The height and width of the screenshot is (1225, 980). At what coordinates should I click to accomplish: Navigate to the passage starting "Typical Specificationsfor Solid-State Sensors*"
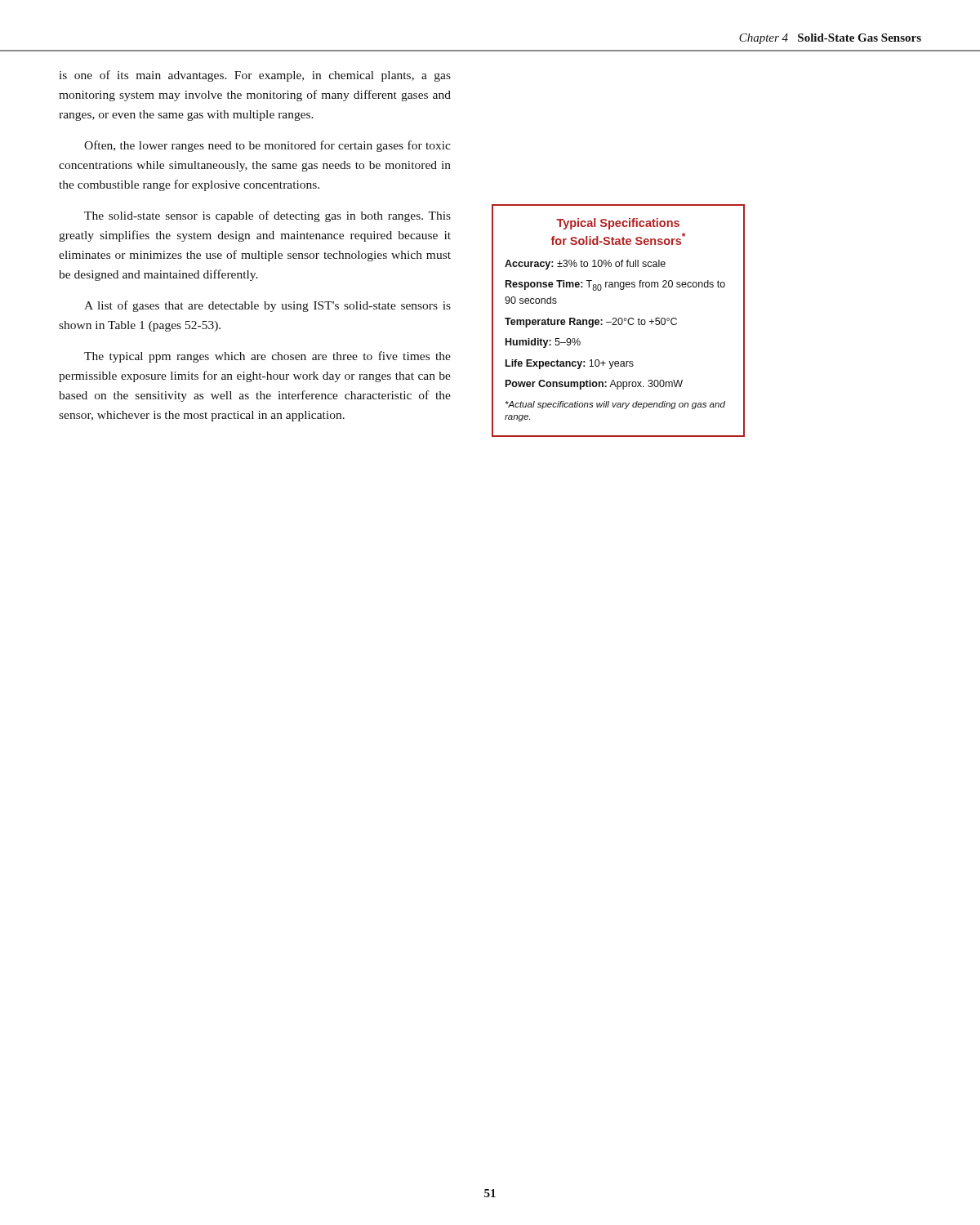(x=618, y=232)
